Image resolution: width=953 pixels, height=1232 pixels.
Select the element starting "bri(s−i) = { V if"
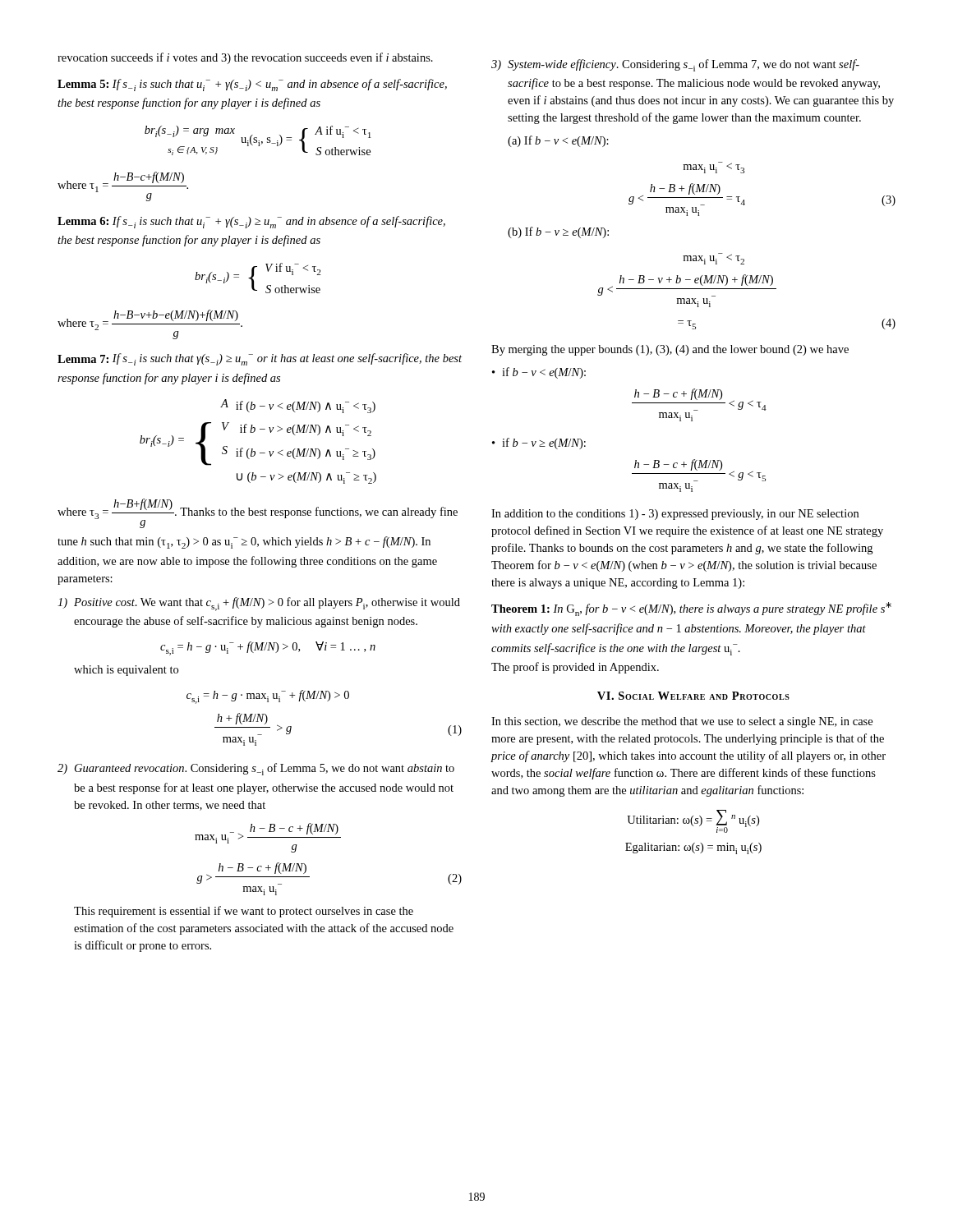tap(260, 278)
